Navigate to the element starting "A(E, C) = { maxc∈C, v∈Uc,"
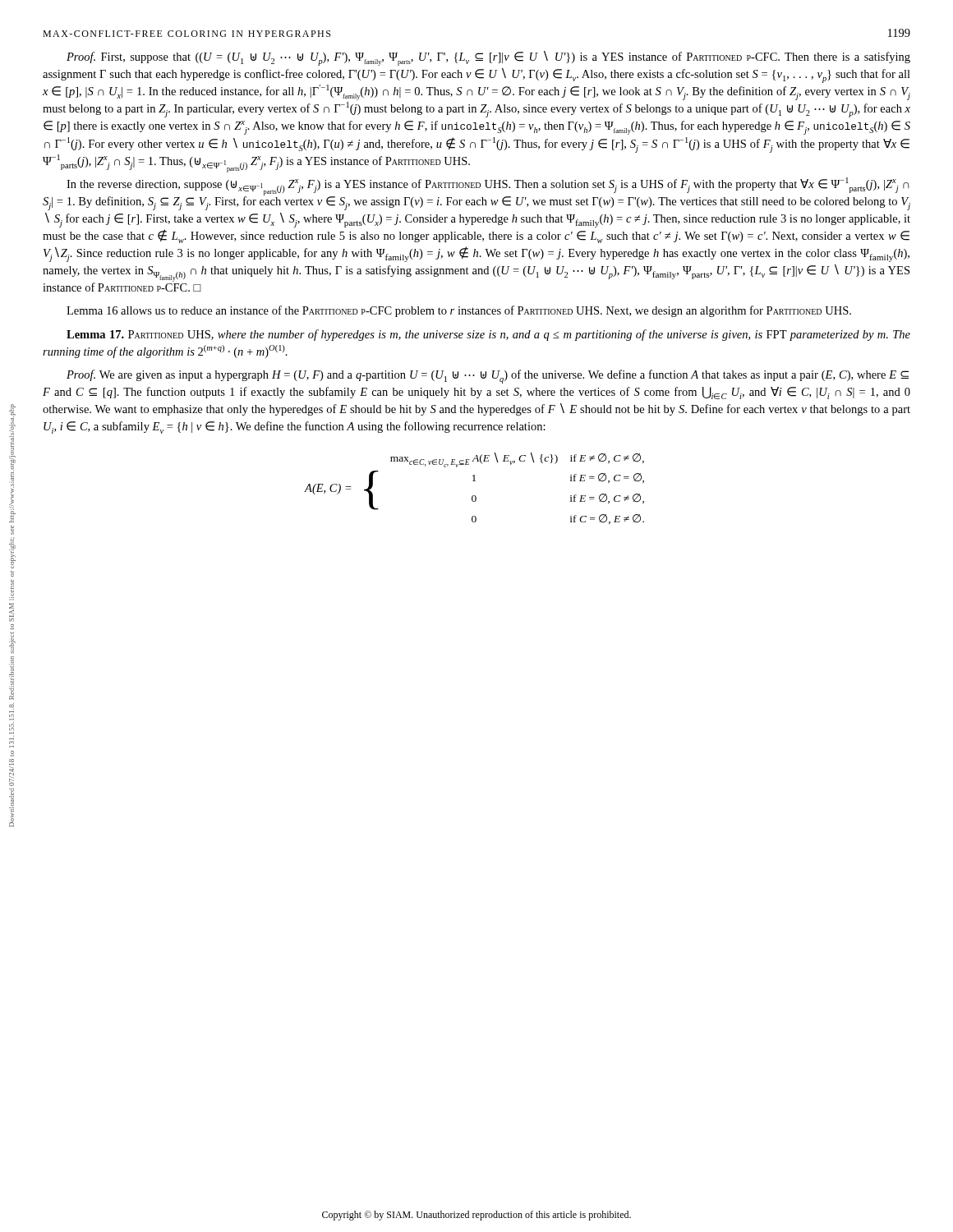Screen dimensions: 1232x953 476,488
